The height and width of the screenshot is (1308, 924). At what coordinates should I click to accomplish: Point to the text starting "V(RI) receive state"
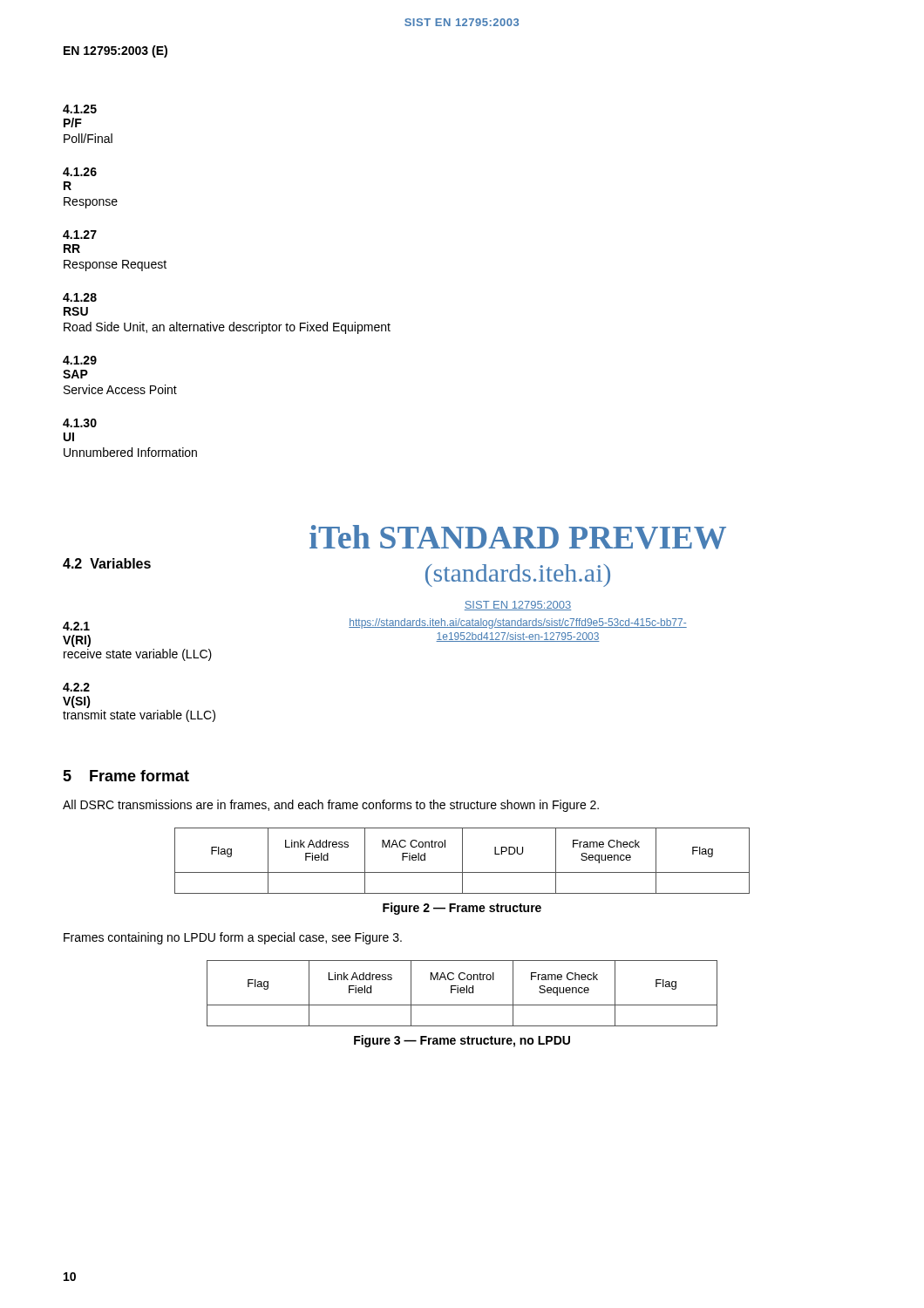click(x=137, y=647)
